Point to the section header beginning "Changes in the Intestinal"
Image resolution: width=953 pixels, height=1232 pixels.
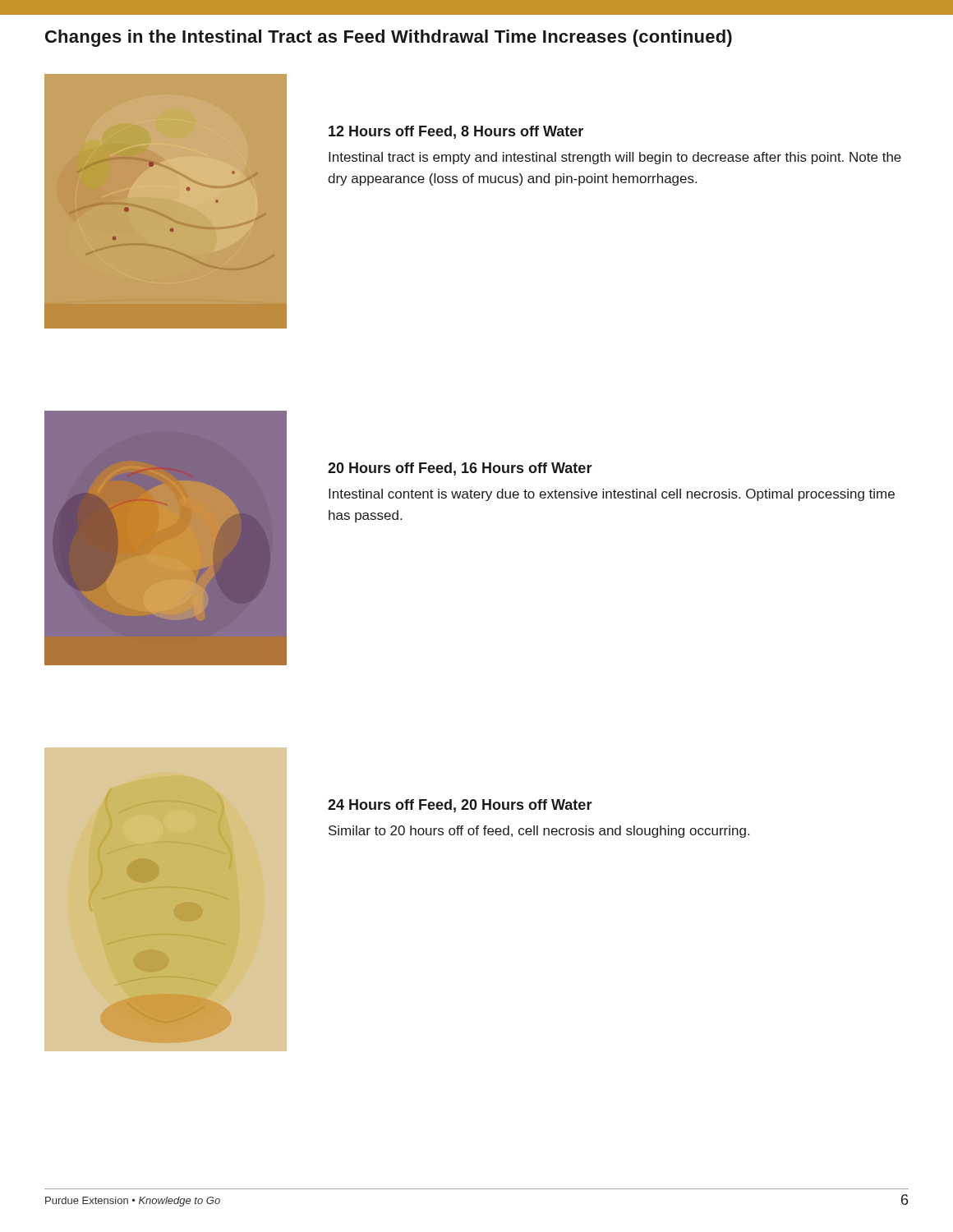pyautogui.click(x=476, y=37)
